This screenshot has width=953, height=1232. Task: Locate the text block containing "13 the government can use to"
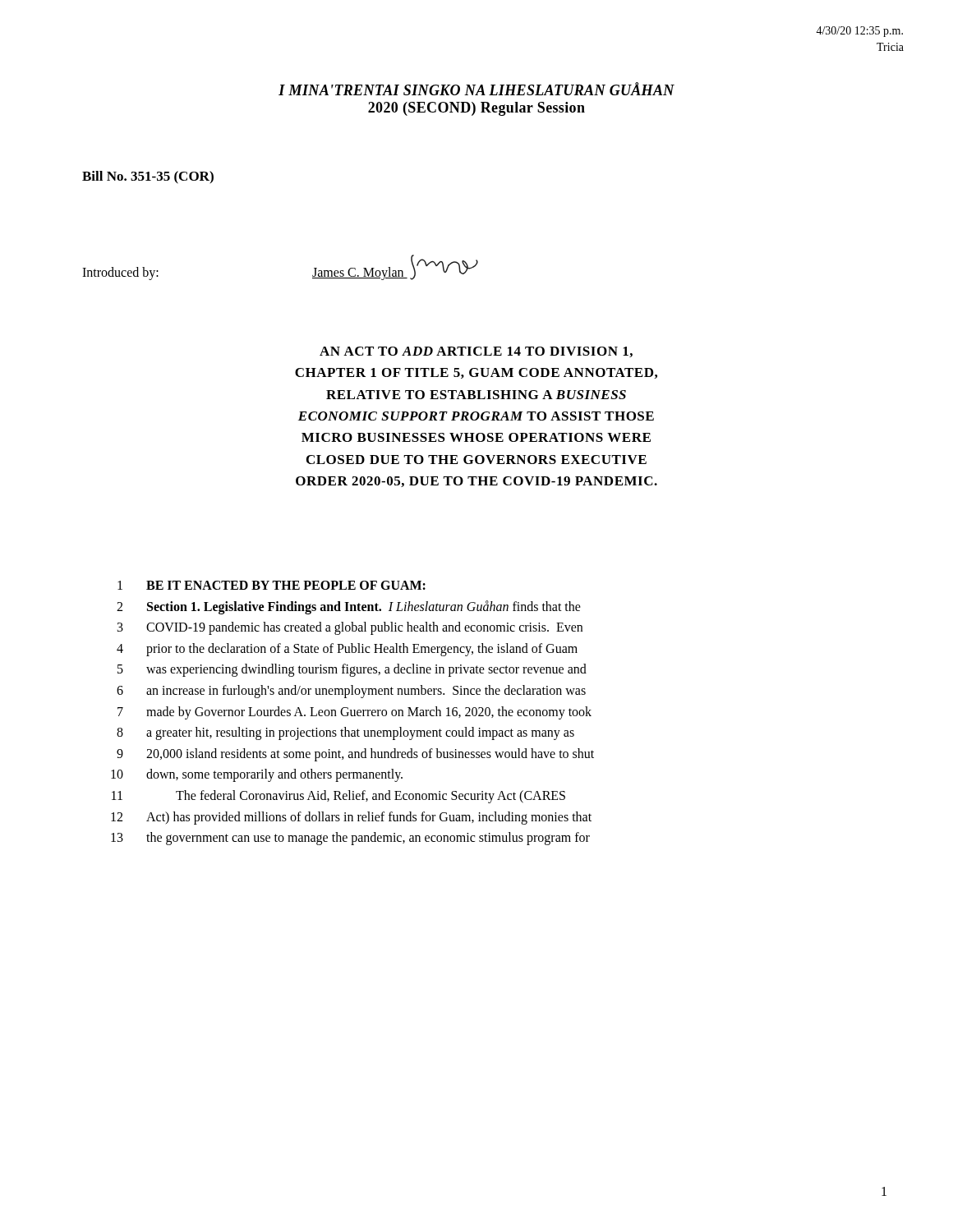(485, 838)
